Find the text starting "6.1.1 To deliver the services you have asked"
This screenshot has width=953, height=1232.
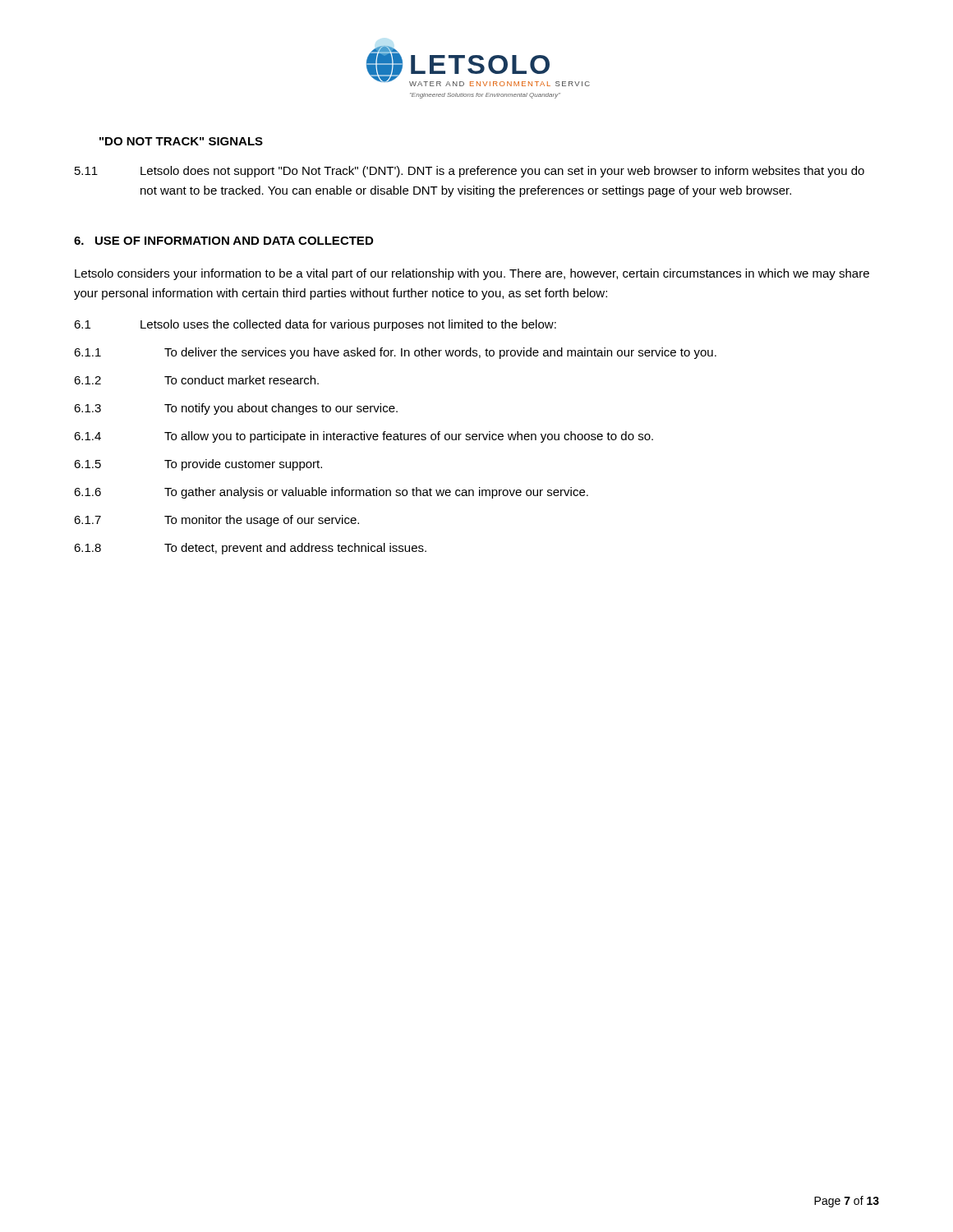click(476, 352)
